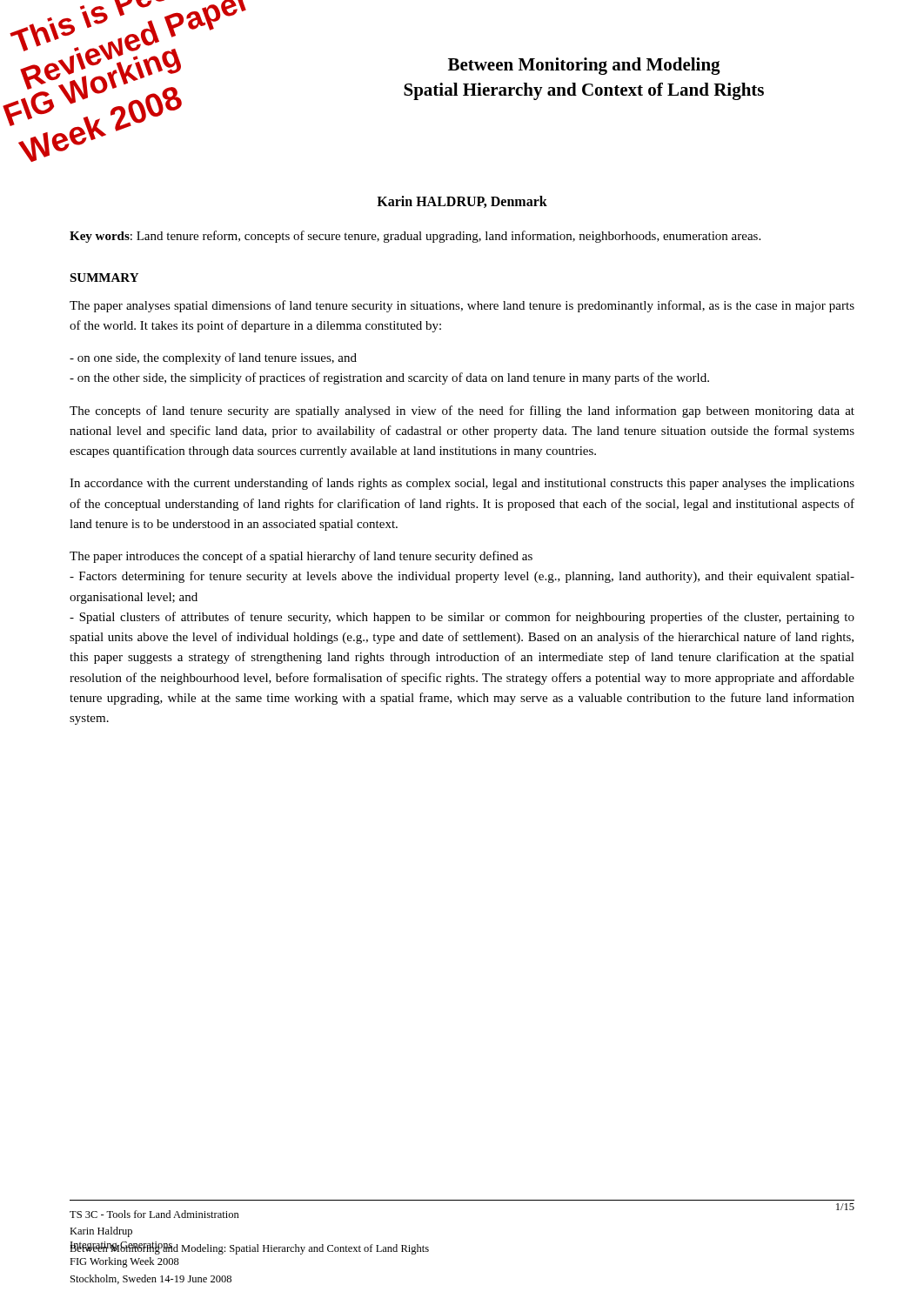Screen dimensions: 1305x924
Task: Point to the text starting "The concepts of land"
Action: [x=462, y=430]
